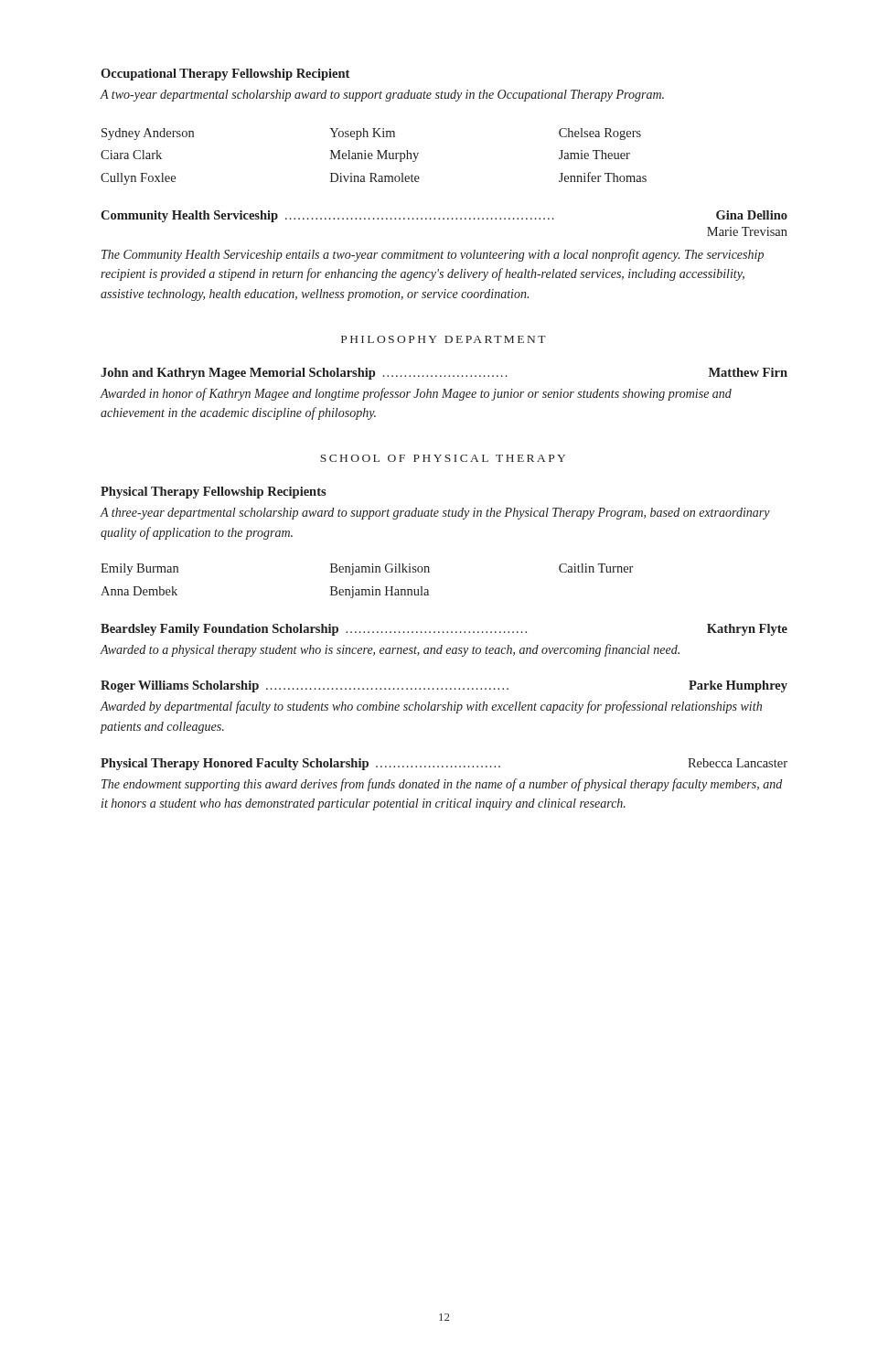Viewport: 888px width, 1372px height.
Task: Locate the text block that says "Roger Williams Scholarship ........................................................ Parke"
Action: coord(444,686)
